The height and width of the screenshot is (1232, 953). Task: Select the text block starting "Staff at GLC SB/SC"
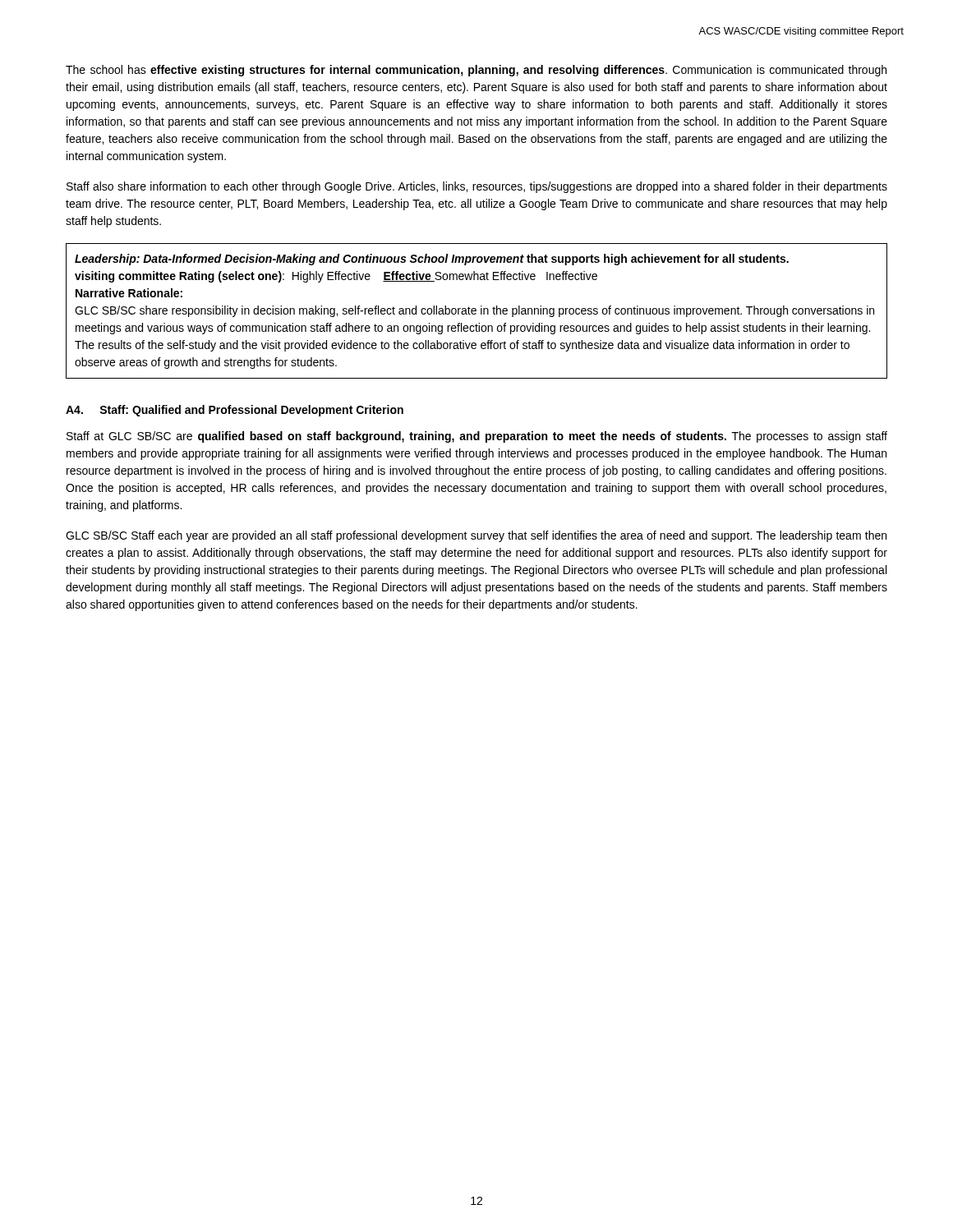[x=476, y=471]
